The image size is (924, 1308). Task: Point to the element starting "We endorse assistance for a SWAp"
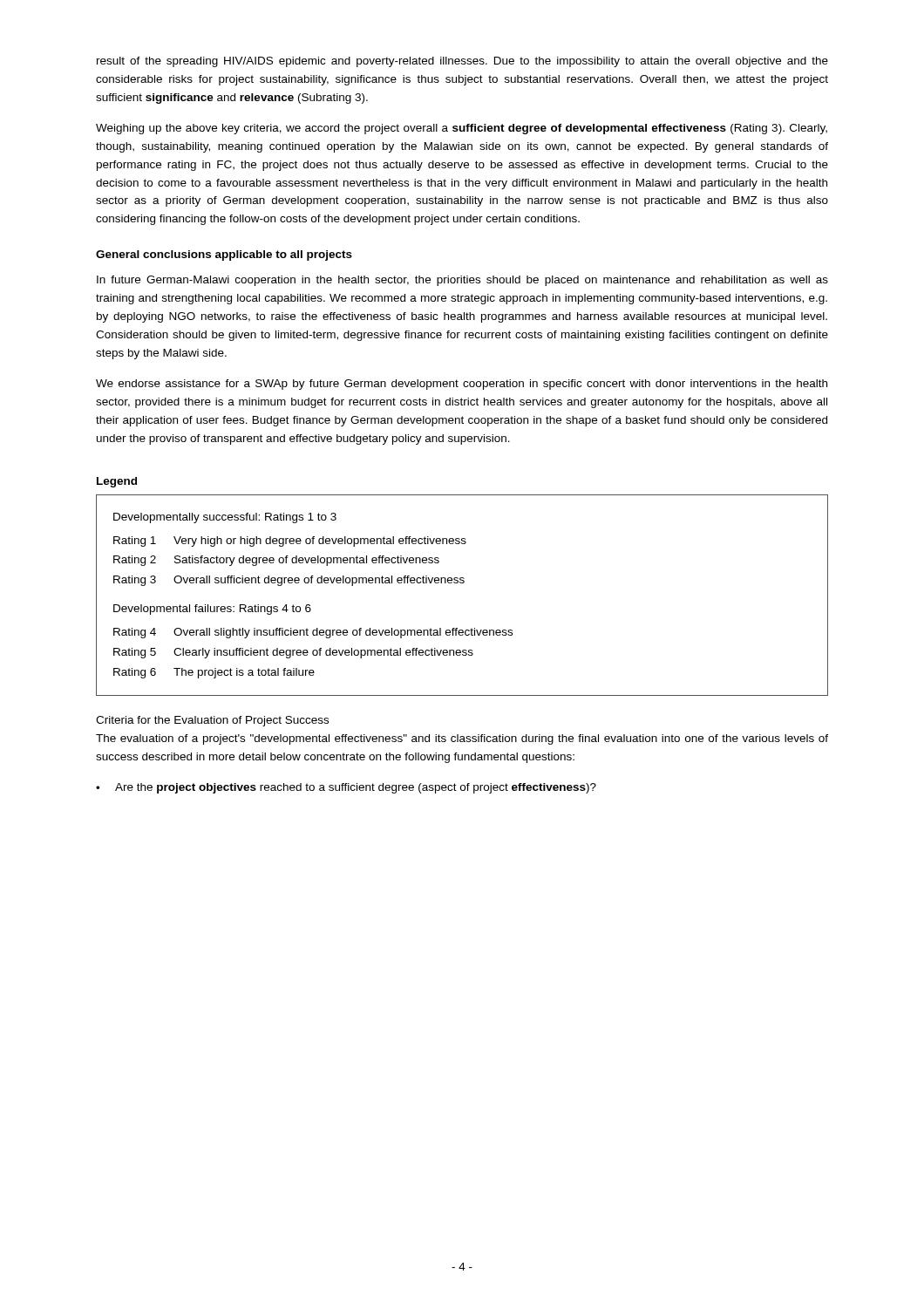coord(462,411)
